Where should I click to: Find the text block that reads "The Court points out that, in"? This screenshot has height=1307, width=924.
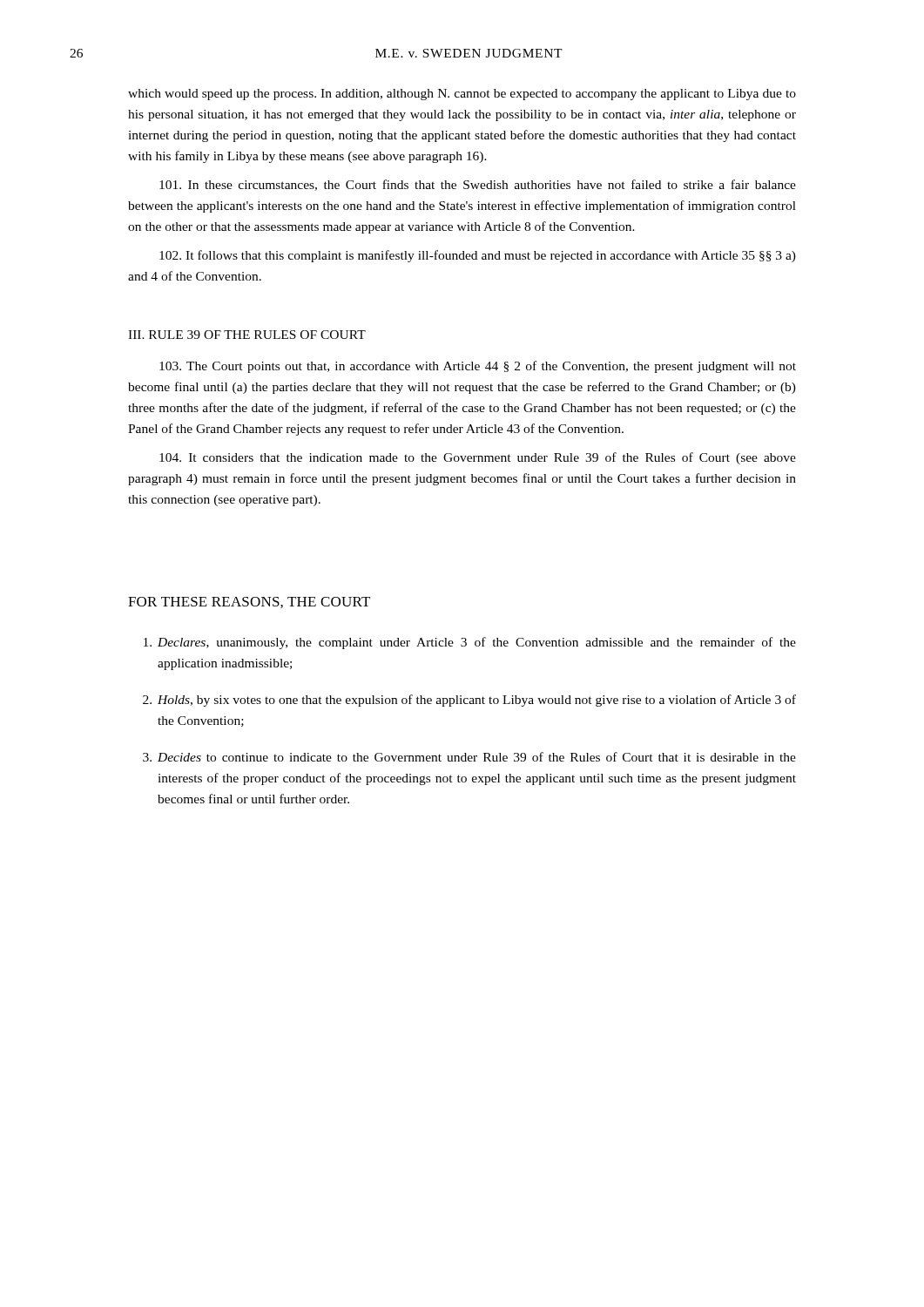[462, 397]
